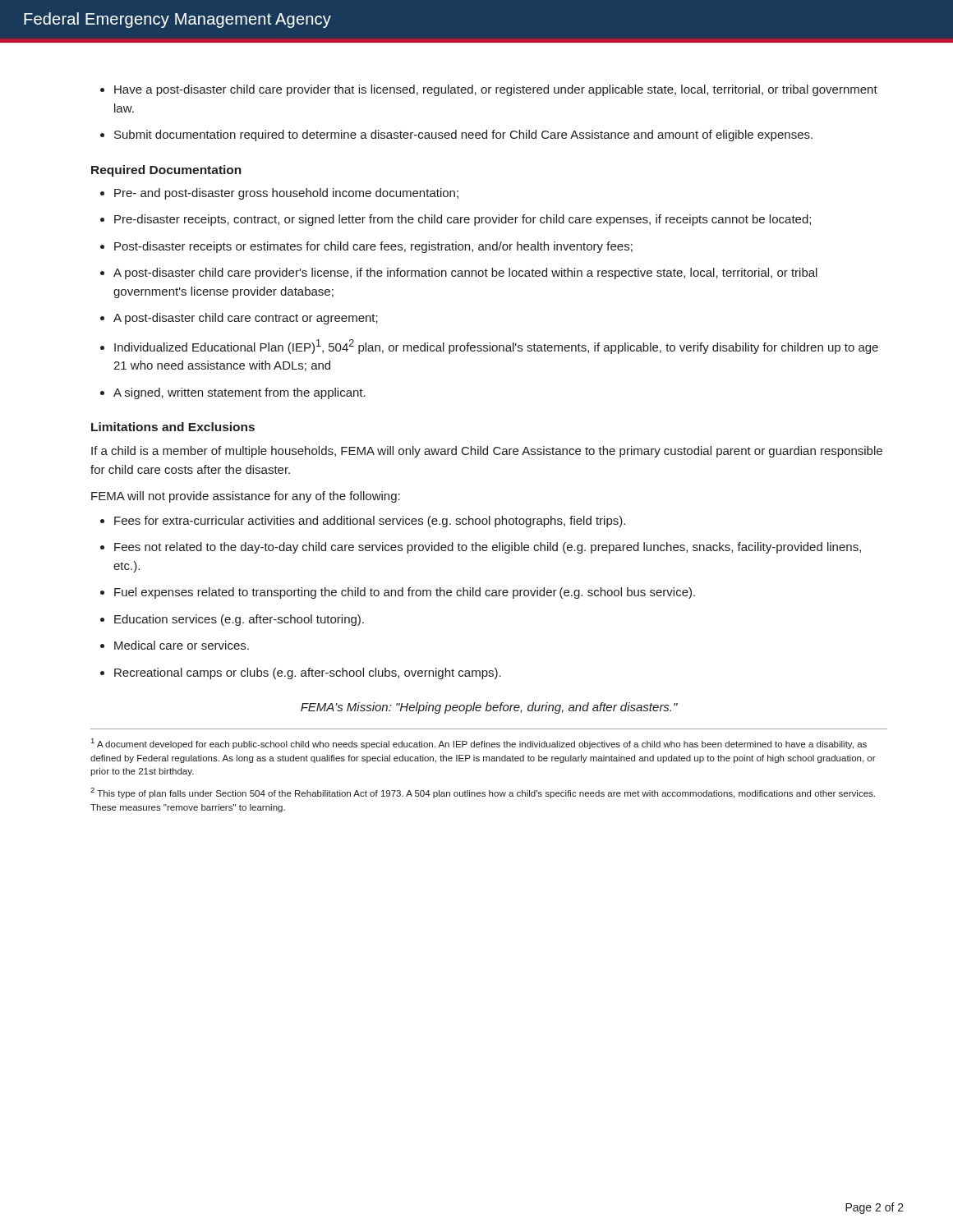953x1232 pixels.
Task: Find the region starting "Fees not related to the day-to-day child"
Action: point(488,556)
